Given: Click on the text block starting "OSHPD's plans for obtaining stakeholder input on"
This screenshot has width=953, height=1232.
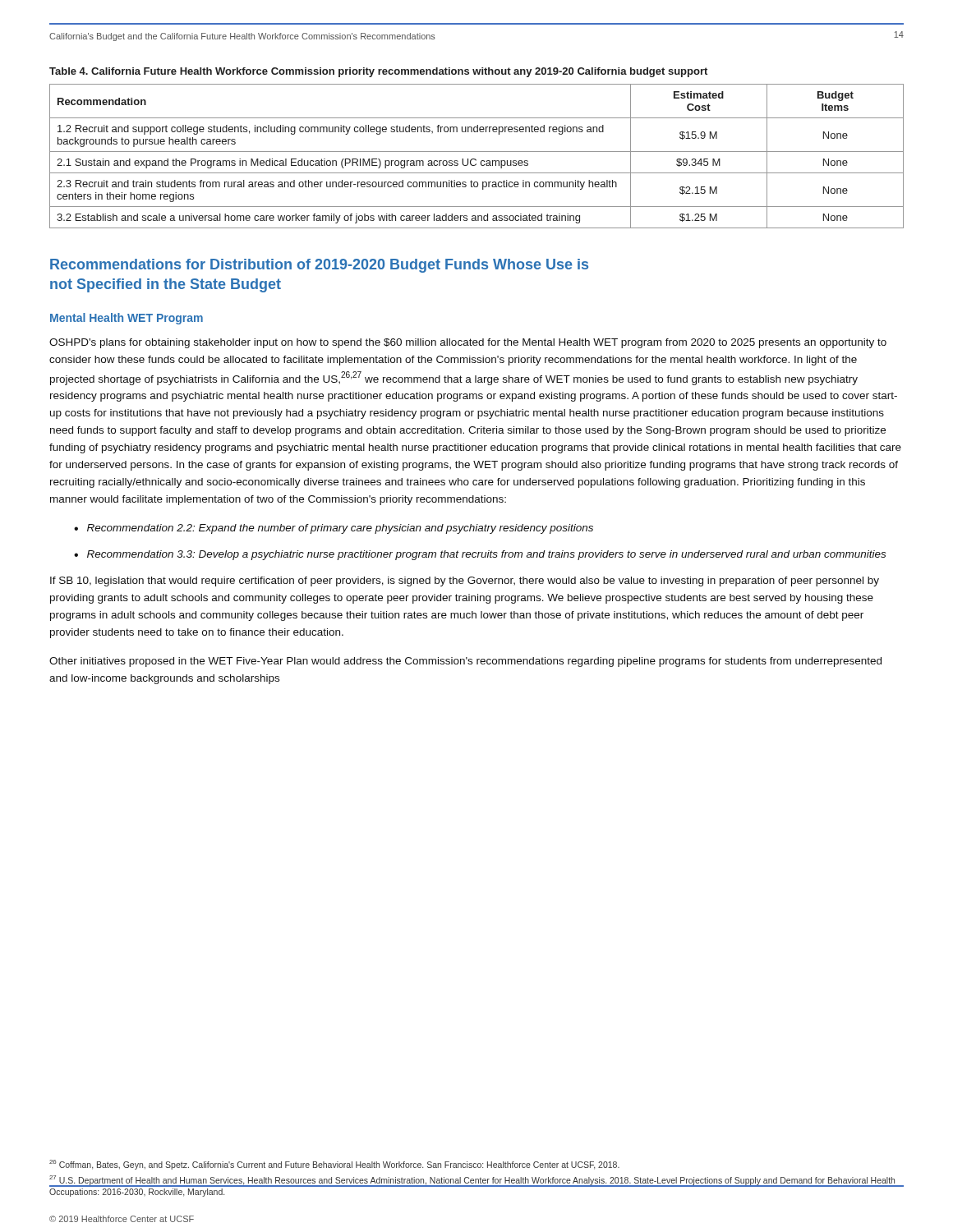Looking at the screenshot, I should pos(475,420).
